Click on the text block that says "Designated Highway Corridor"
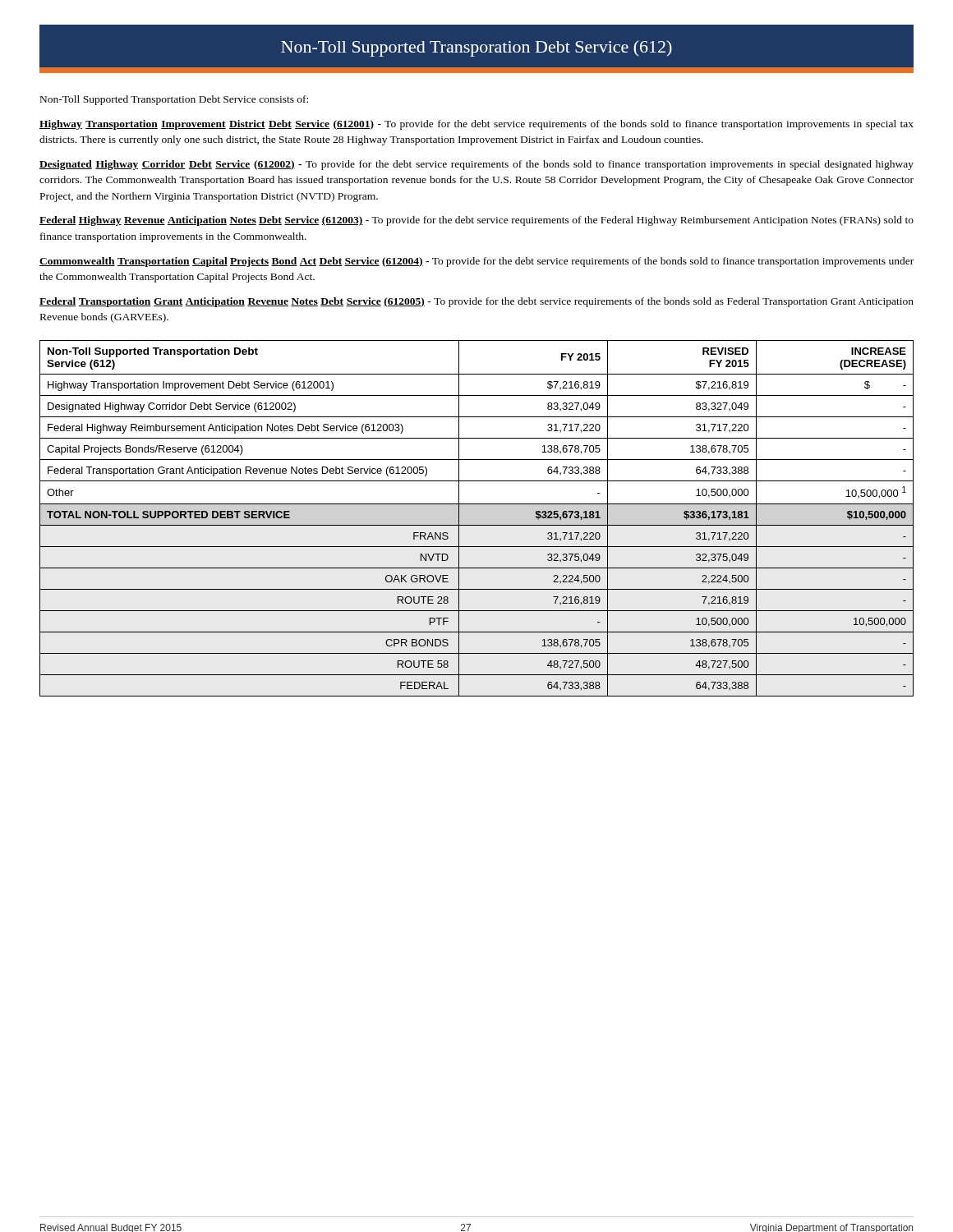The image size is (953, 1232). (476, 180)
